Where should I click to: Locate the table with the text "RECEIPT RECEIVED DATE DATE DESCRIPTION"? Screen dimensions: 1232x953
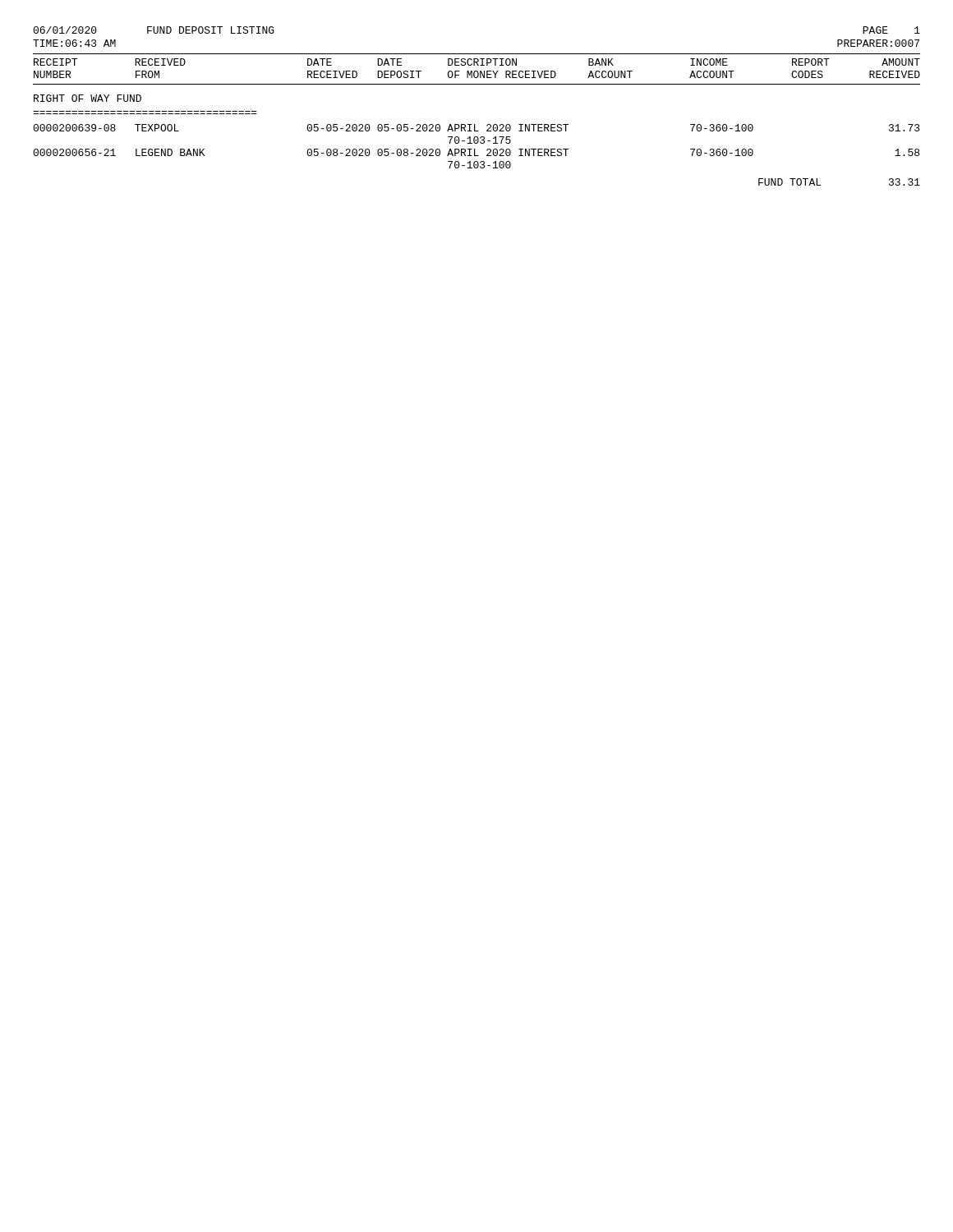(476, 123)
